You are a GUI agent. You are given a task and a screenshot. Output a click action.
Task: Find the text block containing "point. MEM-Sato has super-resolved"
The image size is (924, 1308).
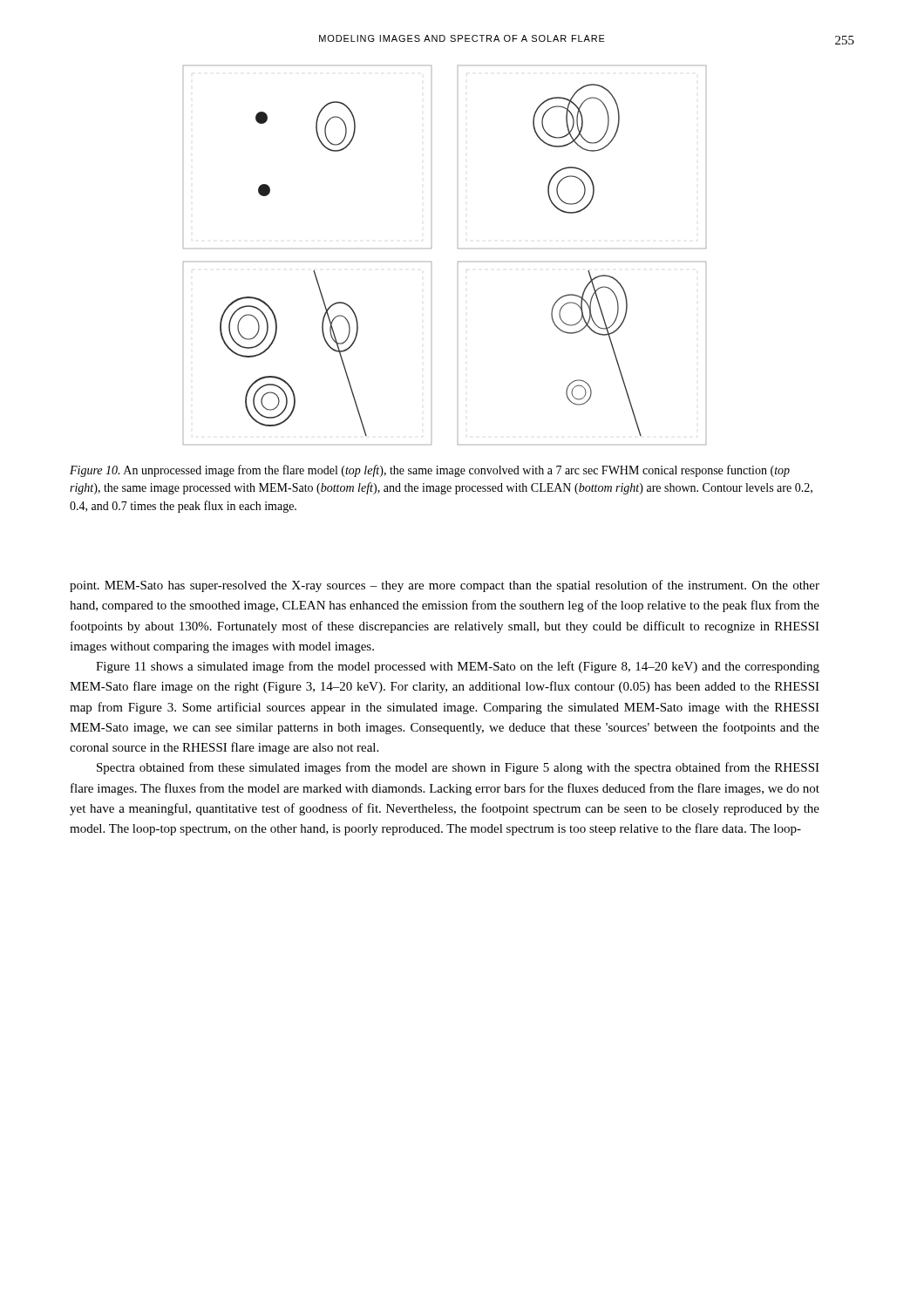coord(445,707)
